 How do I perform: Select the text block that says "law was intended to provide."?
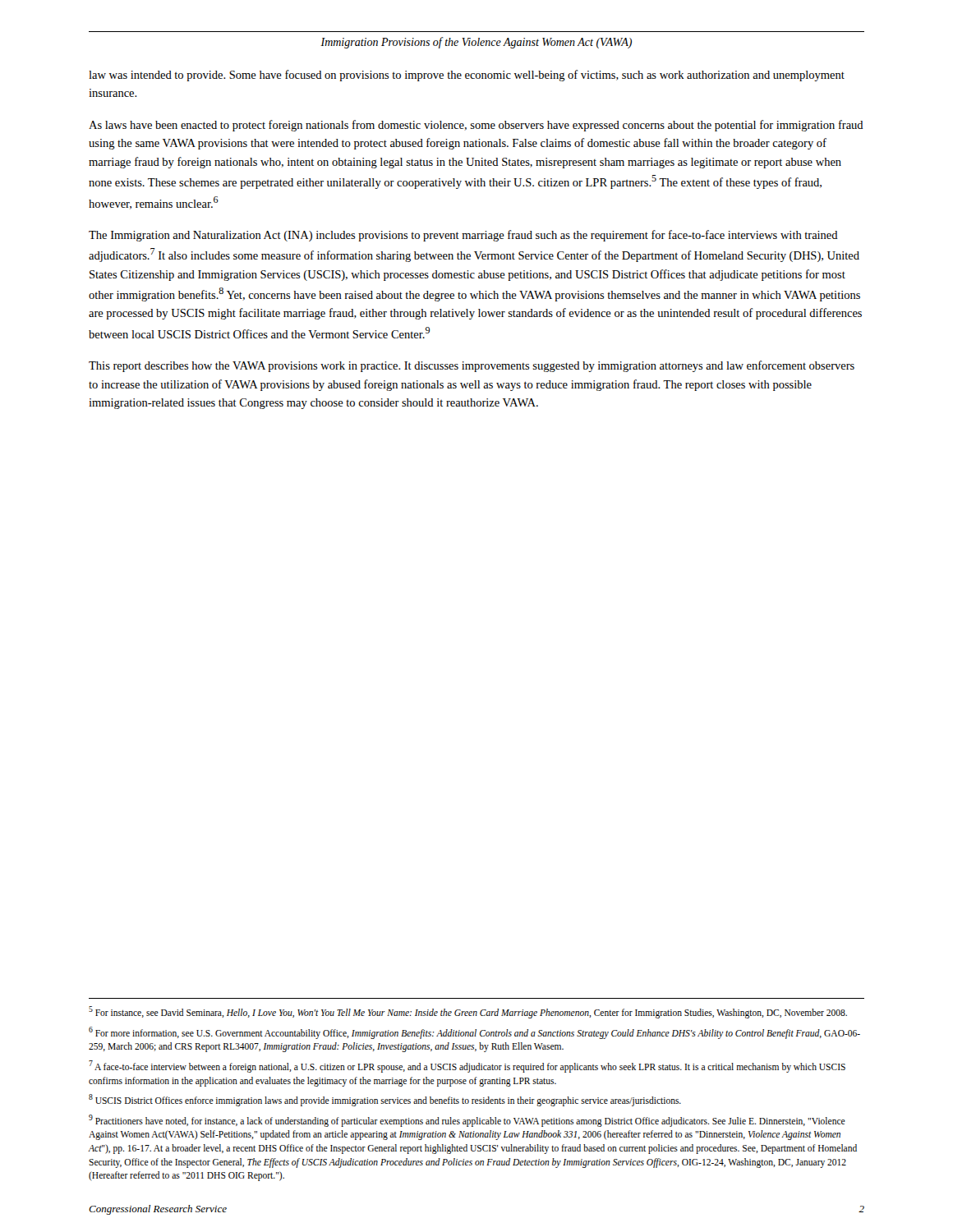[x=467, y=84]
